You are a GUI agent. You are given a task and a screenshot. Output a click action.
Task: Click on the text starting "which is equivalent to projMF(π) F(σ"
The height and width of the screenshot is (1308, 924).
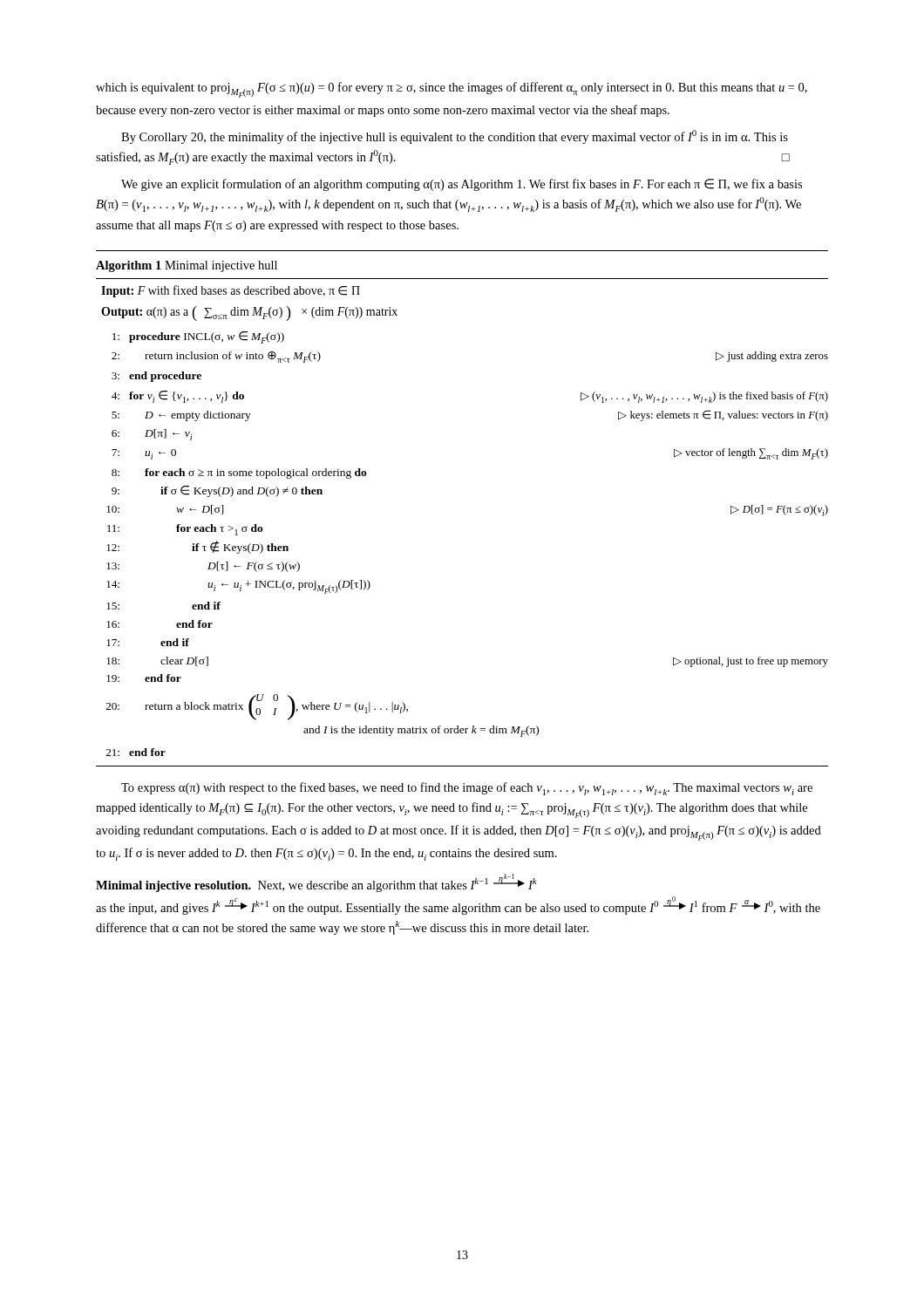click(x=452, y=98)
